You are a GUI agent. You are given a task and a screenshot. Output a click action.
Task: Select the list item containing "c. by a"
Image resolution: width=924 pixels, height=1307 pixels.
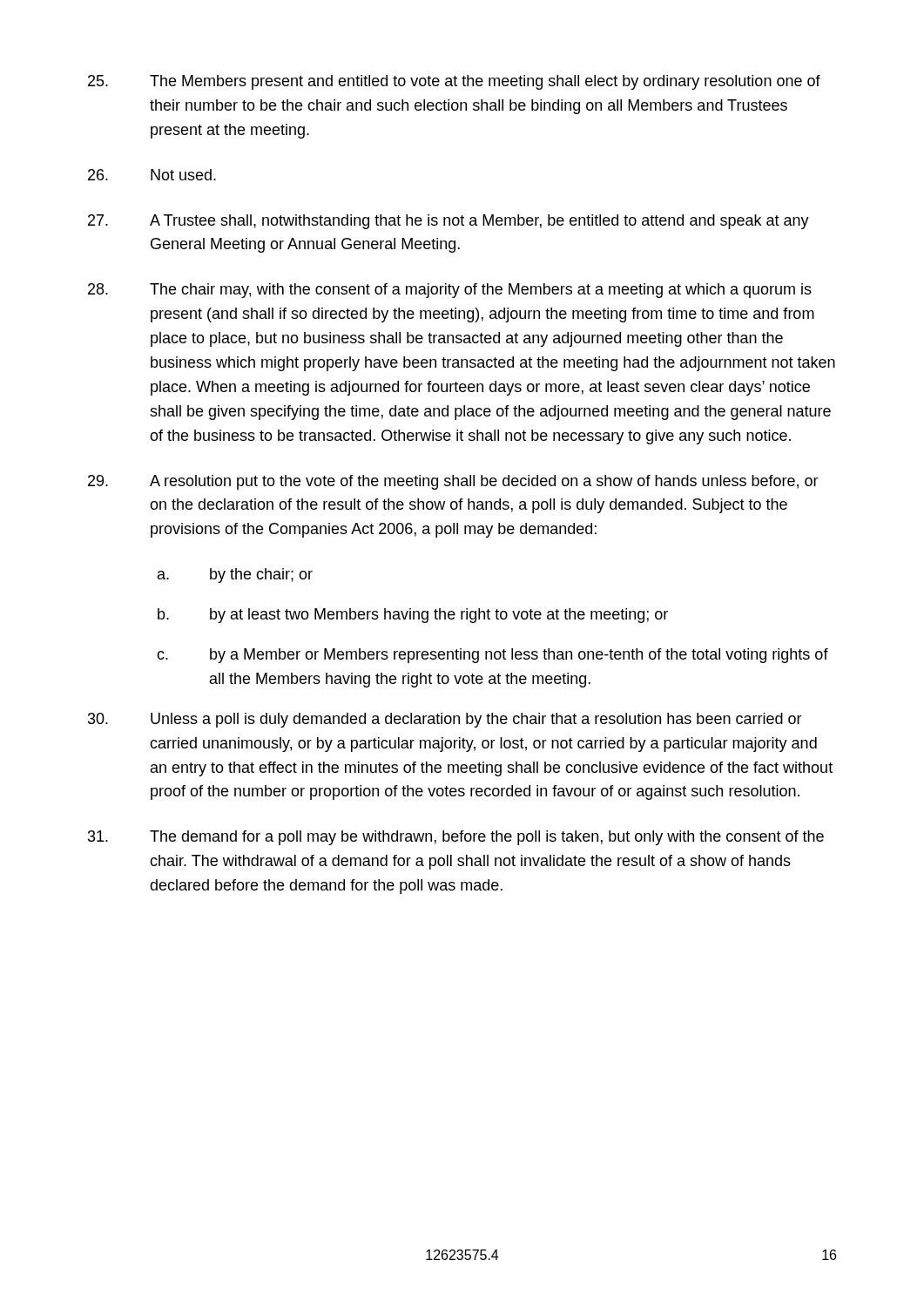point(497,667)
